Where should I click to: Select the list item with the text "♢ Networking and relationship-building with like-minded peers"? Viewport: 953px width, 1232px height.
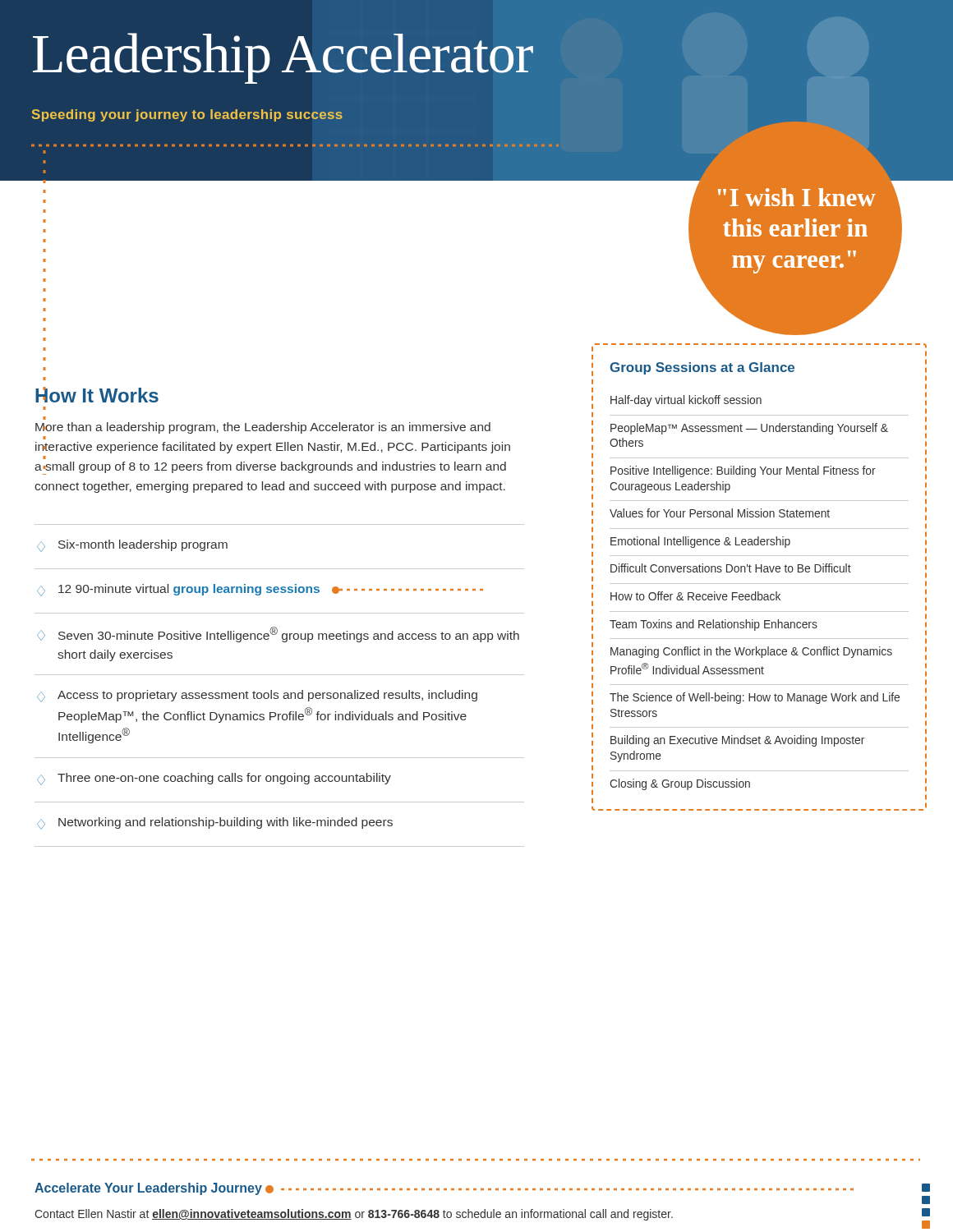pyautogui.click(x=214, y=824)
